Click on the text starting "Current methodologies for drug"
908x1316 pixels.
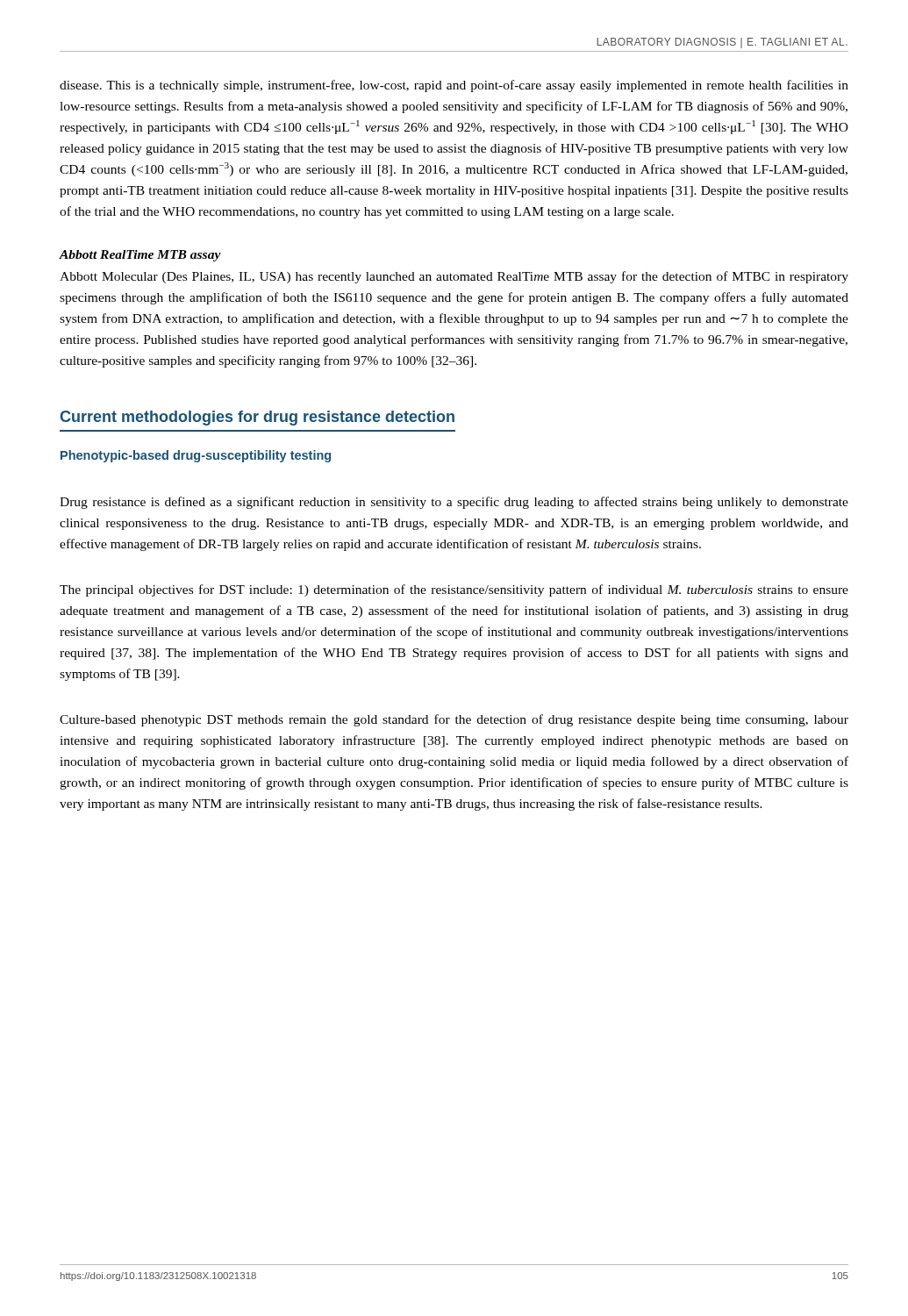click(x=258, y=417)
